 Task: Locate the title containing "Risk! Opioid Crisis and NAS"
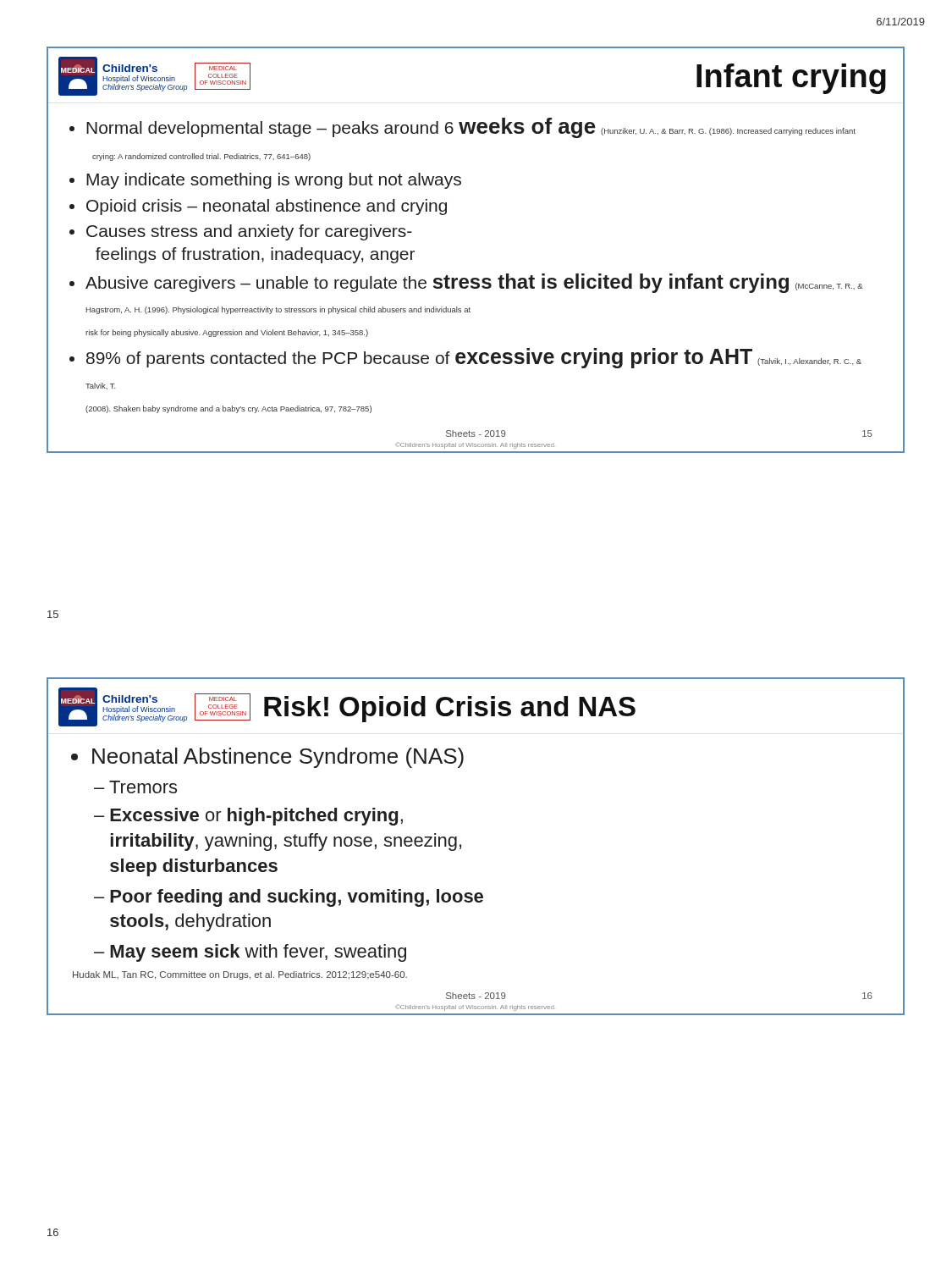pos(450,707)
